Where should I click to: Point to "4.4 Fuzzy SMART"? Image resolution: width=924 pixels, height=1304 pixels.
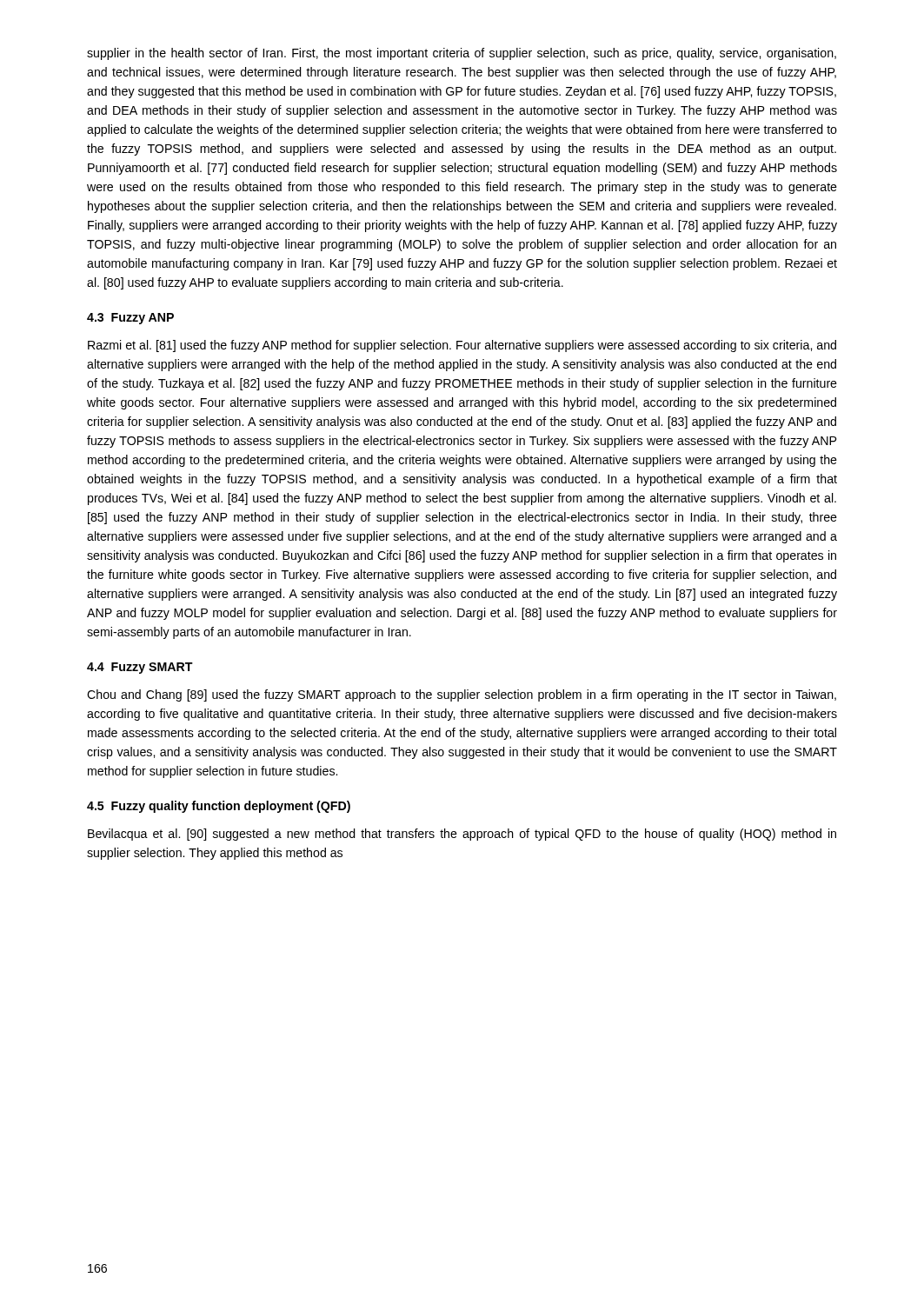[x=140, y=667]
